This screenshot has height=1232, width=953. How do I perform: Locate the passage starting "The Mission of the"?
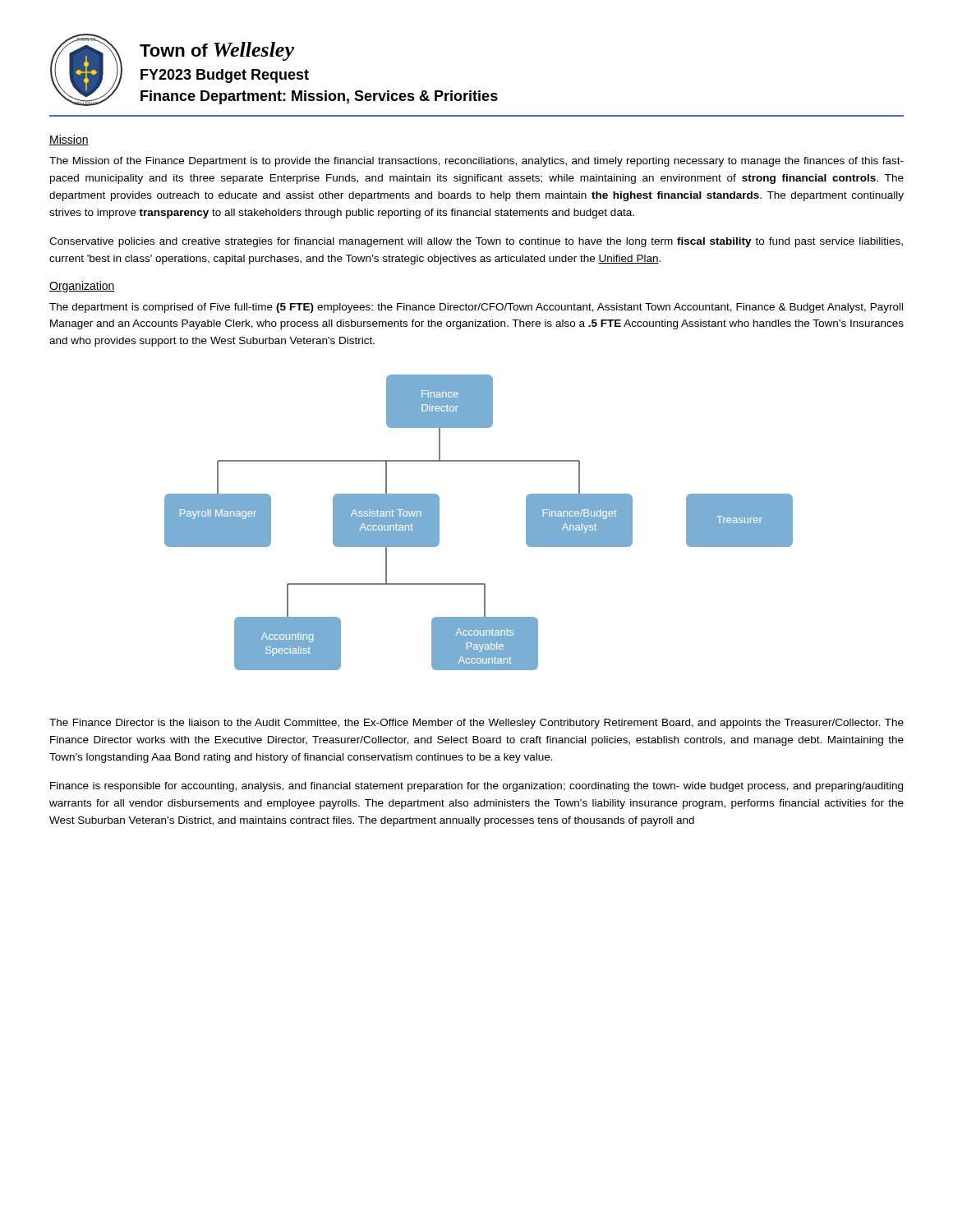coord(476,186)
